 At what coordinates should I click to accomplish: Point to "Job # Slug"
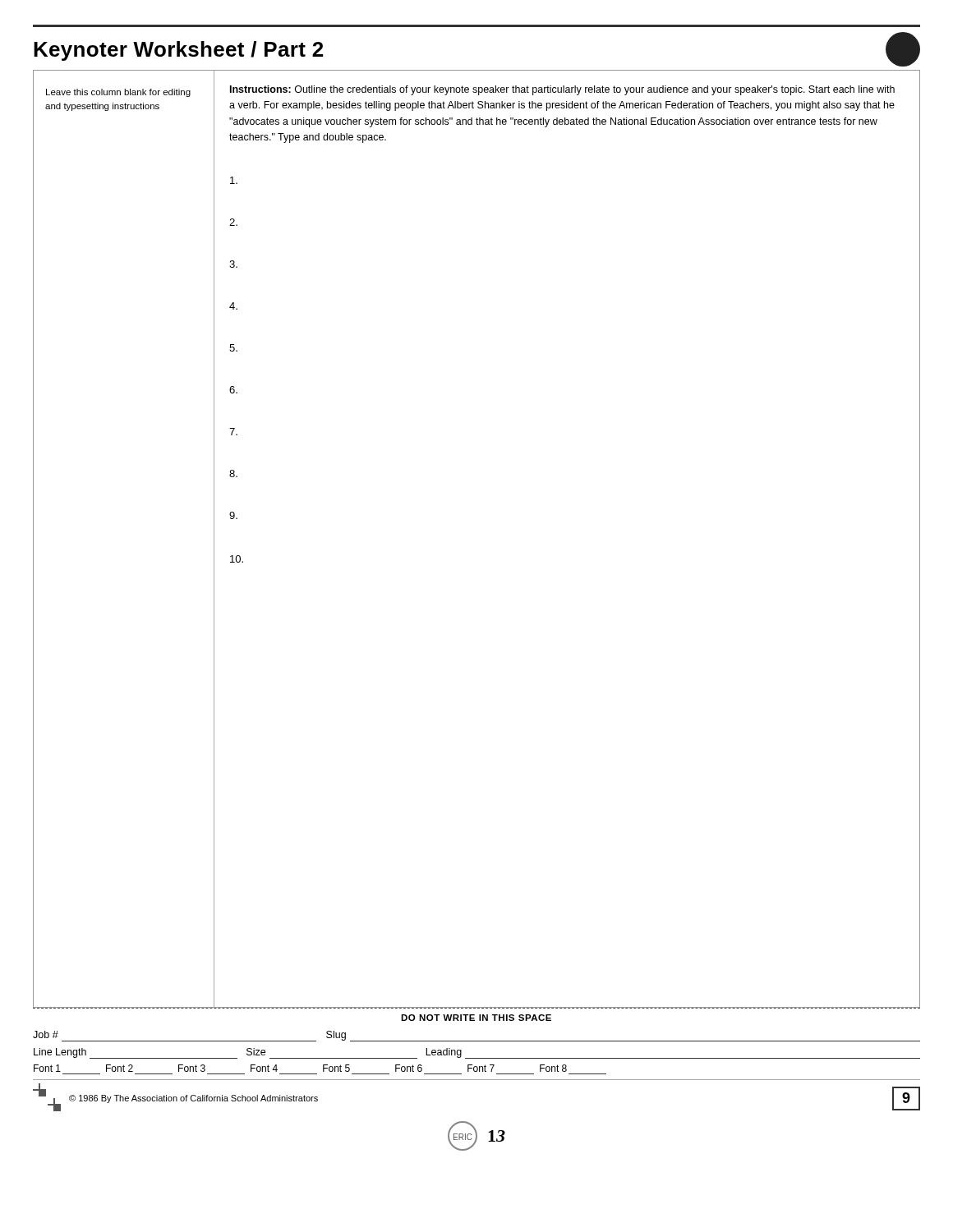coord(476,1034)
